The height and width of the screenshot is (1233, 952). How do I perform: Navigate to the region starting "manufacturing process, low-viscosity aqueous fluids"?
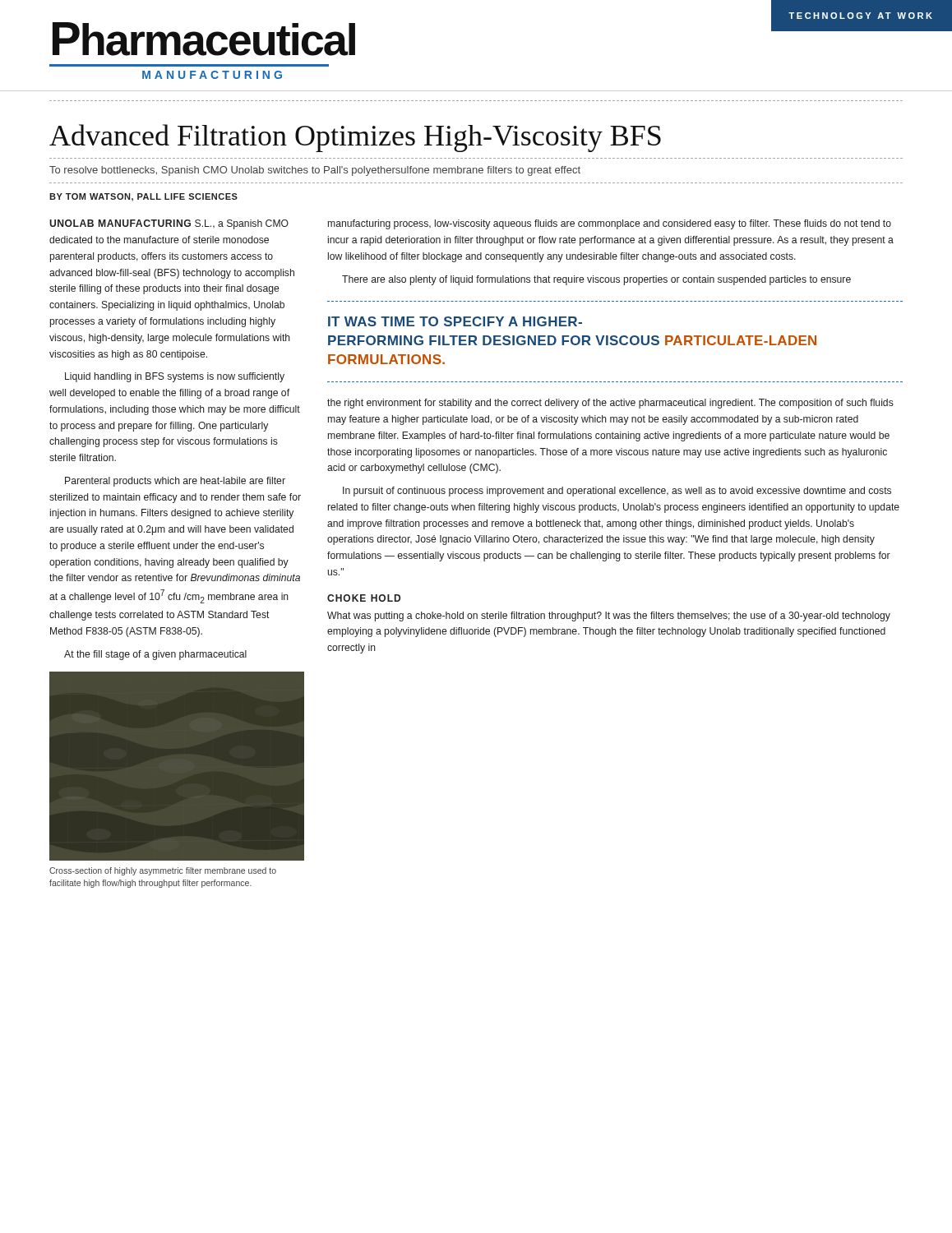point(615,252)
